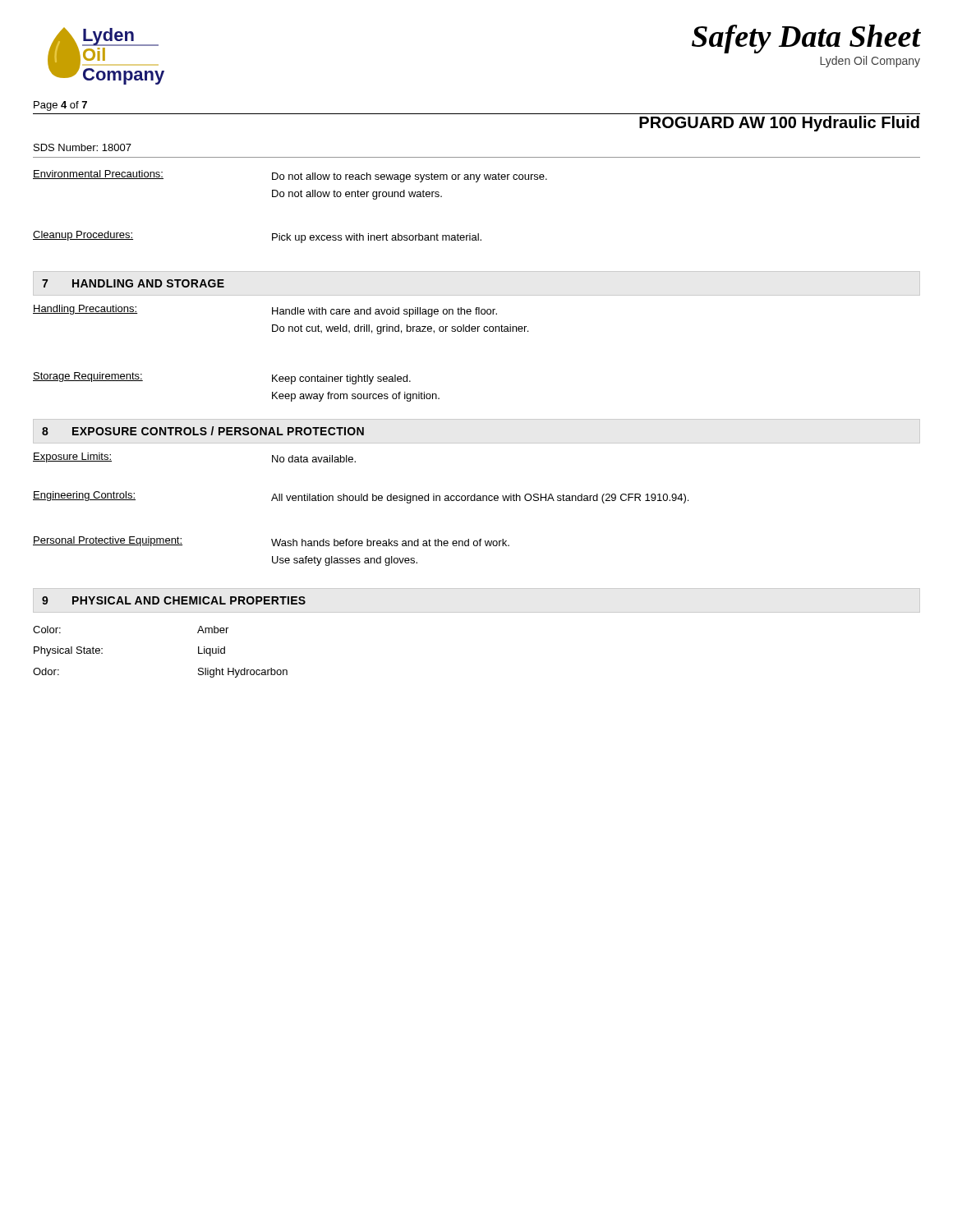Locate the block of text that opens with "Wash hands before breaks and"

[x=391, y=551]
